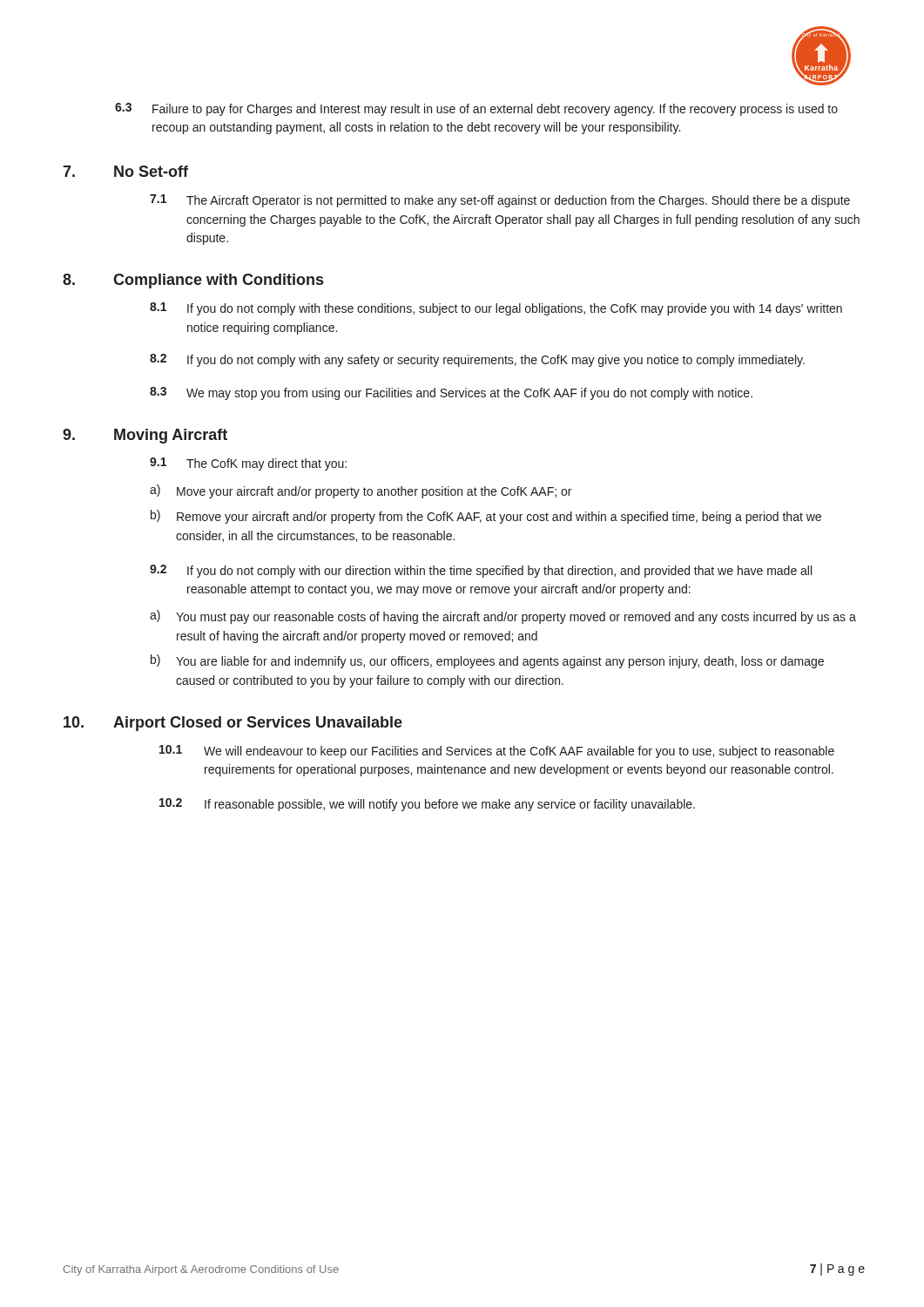924x1307 pixels.
Task: Select the text starting "a) Move your"
Action: click(x=507, y=492)
